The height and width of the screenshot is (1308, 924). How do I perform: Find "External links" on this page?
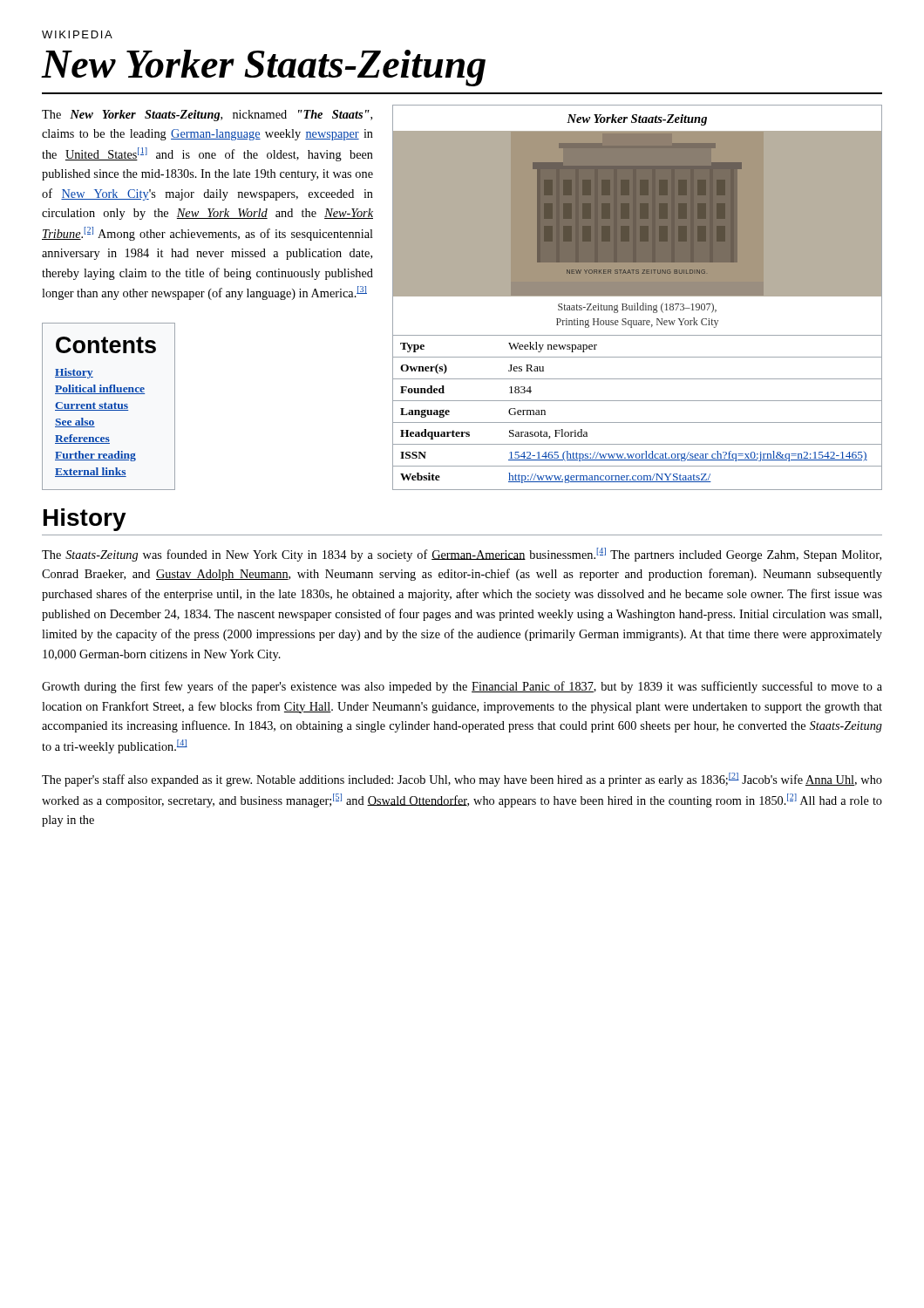(90, 471)
